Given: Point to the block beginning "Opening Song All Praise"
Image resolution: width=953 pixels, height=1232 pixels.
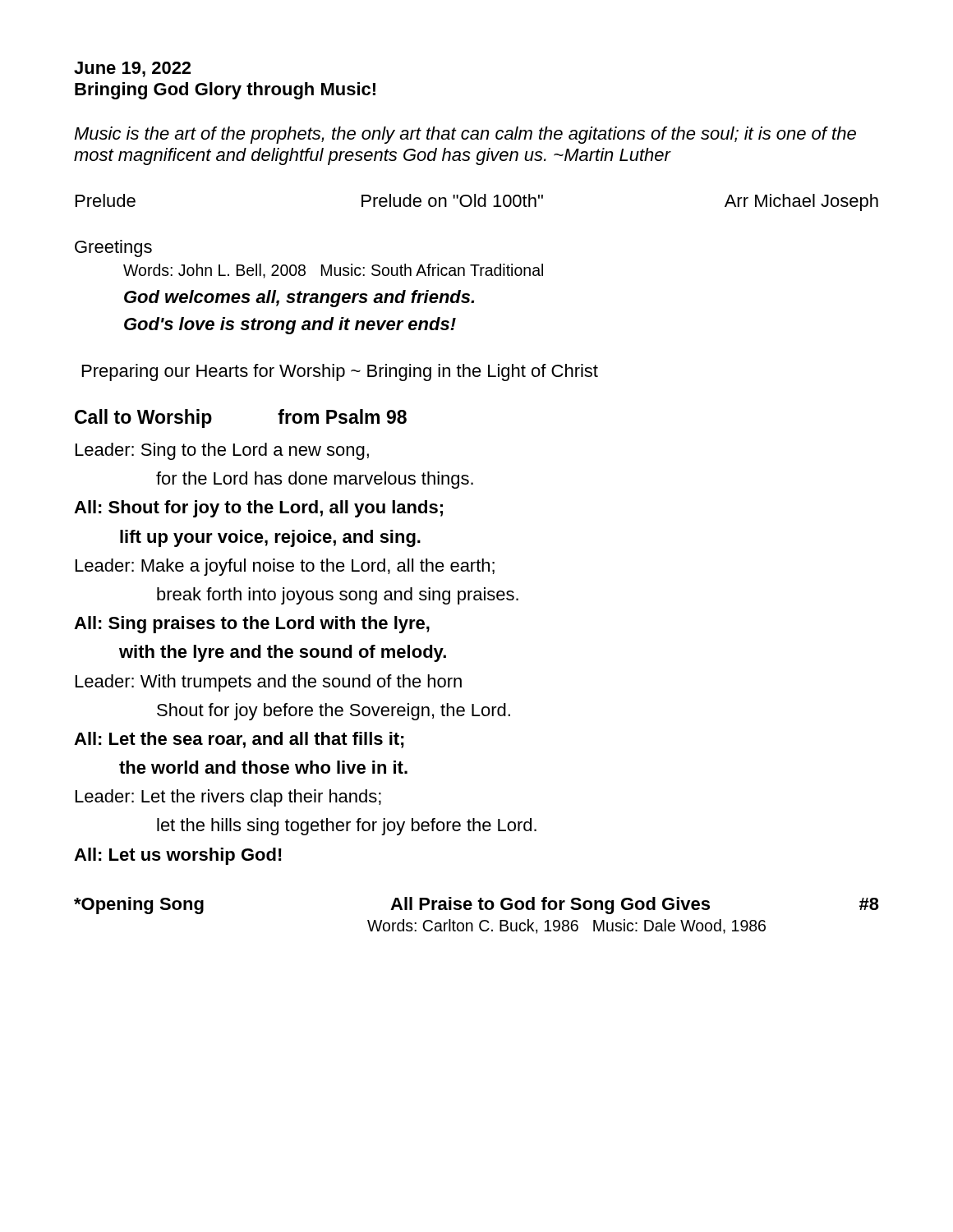Looking at the screenshot, I should click(476, 914).
